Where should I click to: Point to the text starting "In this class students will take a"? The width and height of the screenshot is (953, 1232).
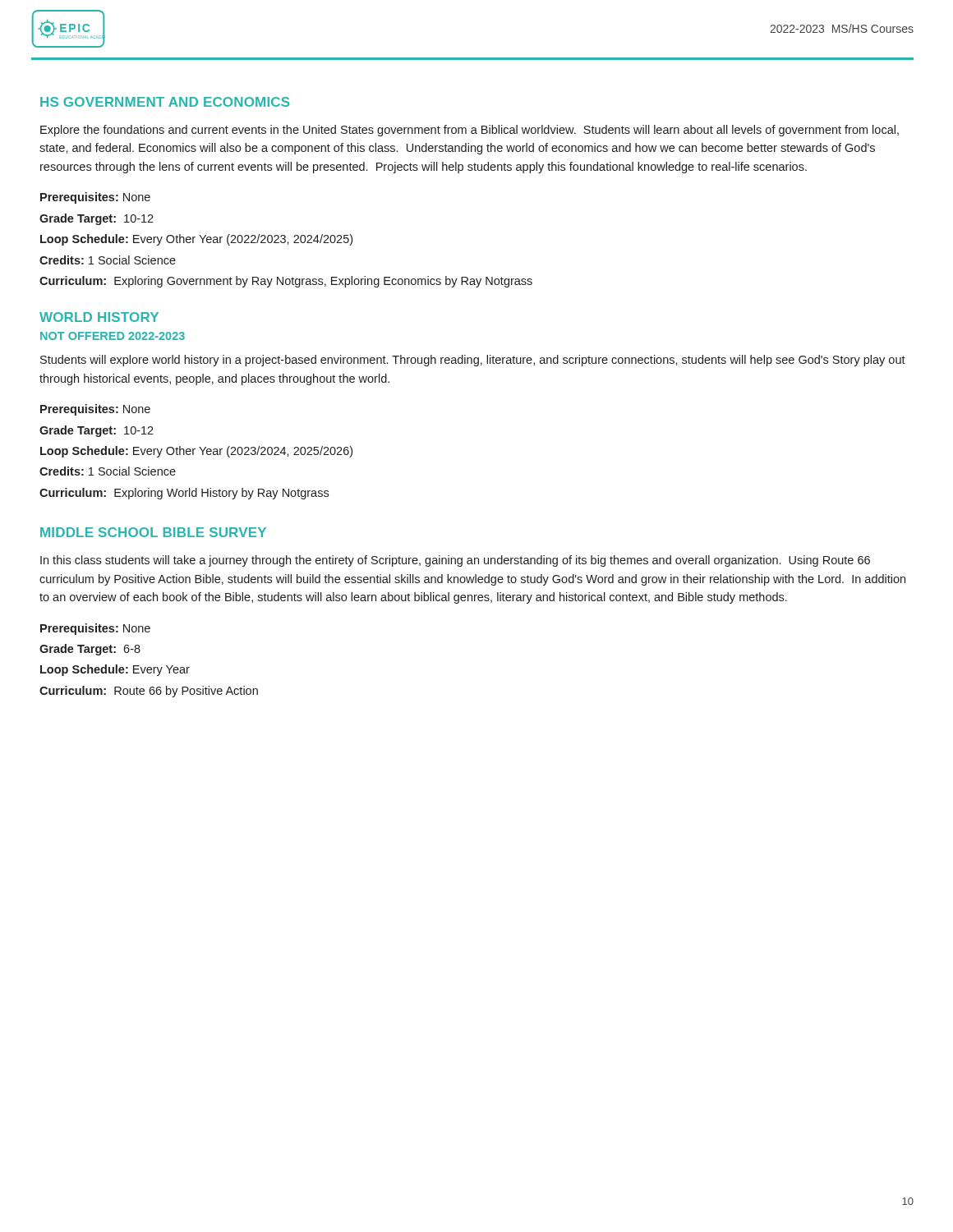point(473,579)
